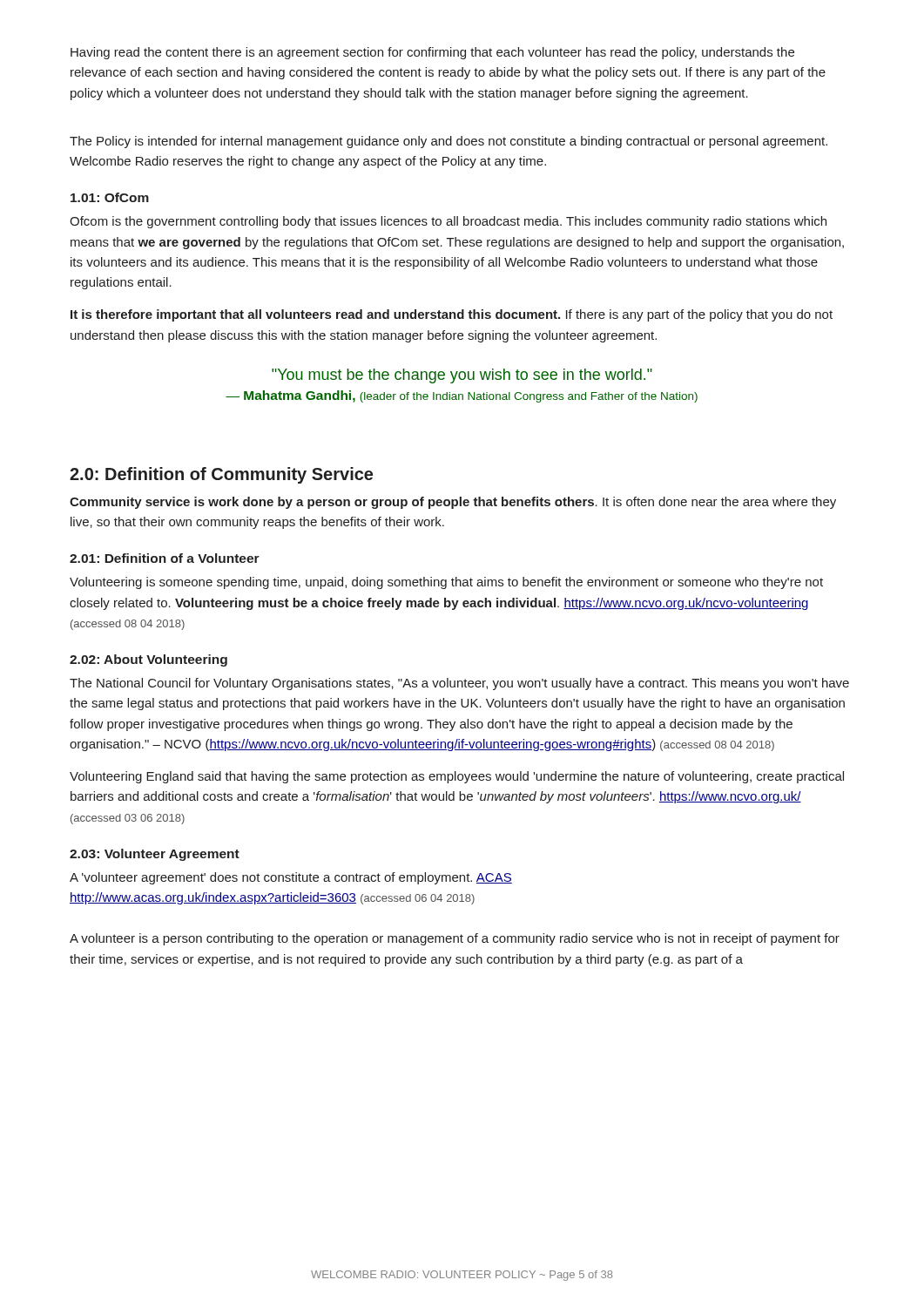Screen dimensions: 1307x924
Task: Navigate to the block starting "Having read the content there is an"
Action: point(448,72)
